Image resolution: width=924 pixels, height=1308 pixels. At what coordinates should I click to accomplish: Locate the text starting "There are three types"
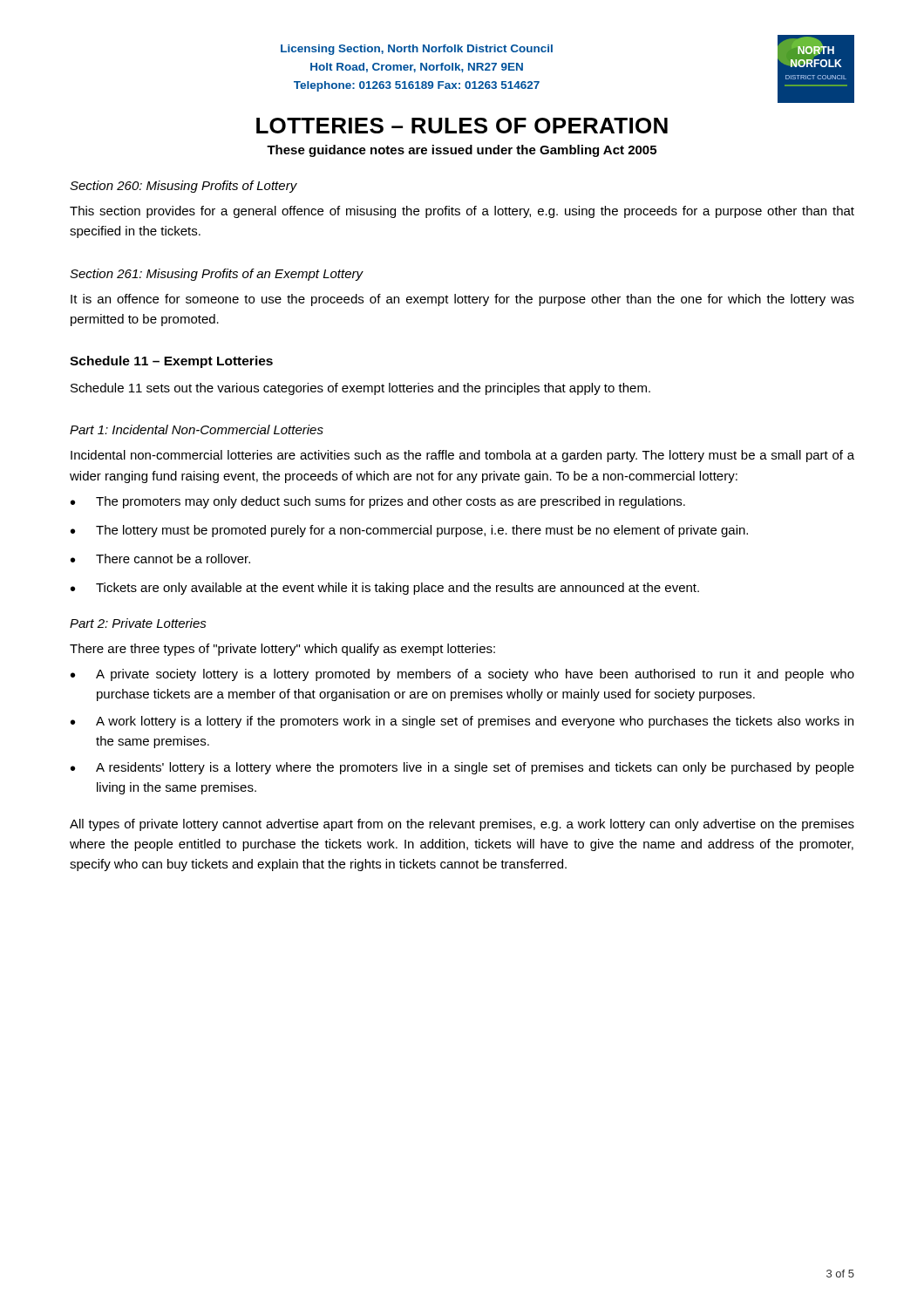pos(283,648)
